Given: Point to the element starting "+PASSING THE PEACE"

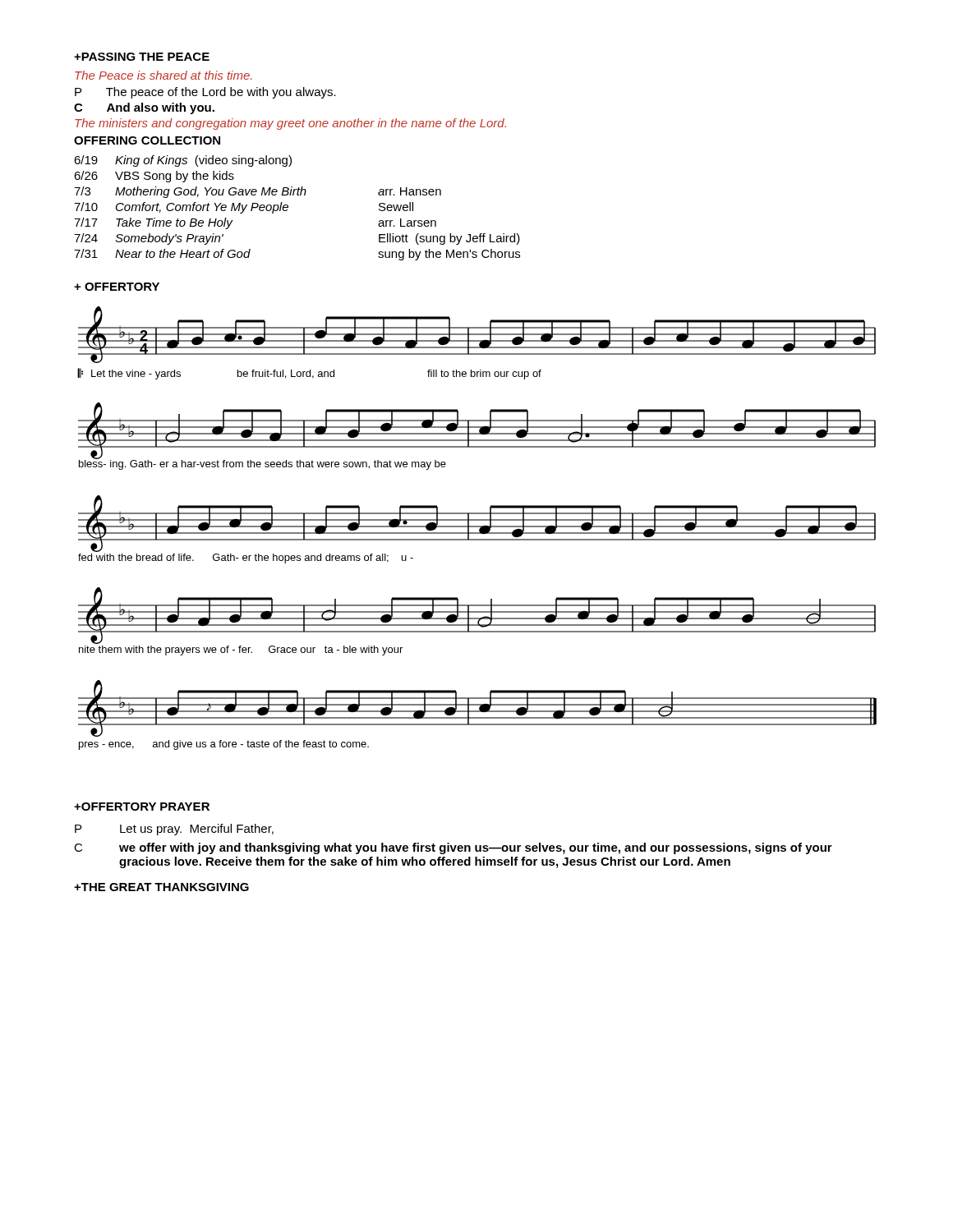Looking at the screenshot, I should (142, 56).
